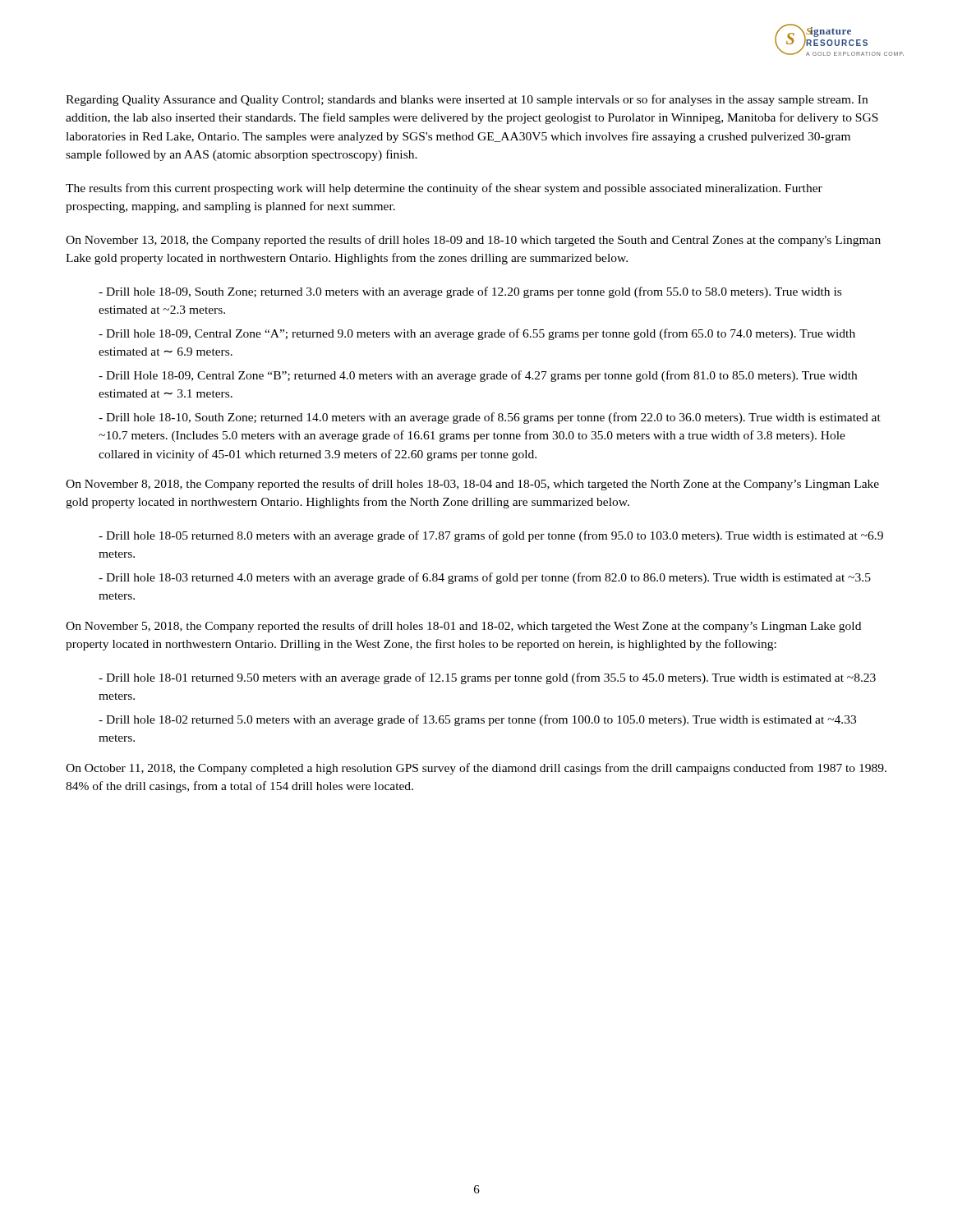Point to the block beginning "The results from this current prospecting work will"
953x1232 pixels.
coord(444,197)
